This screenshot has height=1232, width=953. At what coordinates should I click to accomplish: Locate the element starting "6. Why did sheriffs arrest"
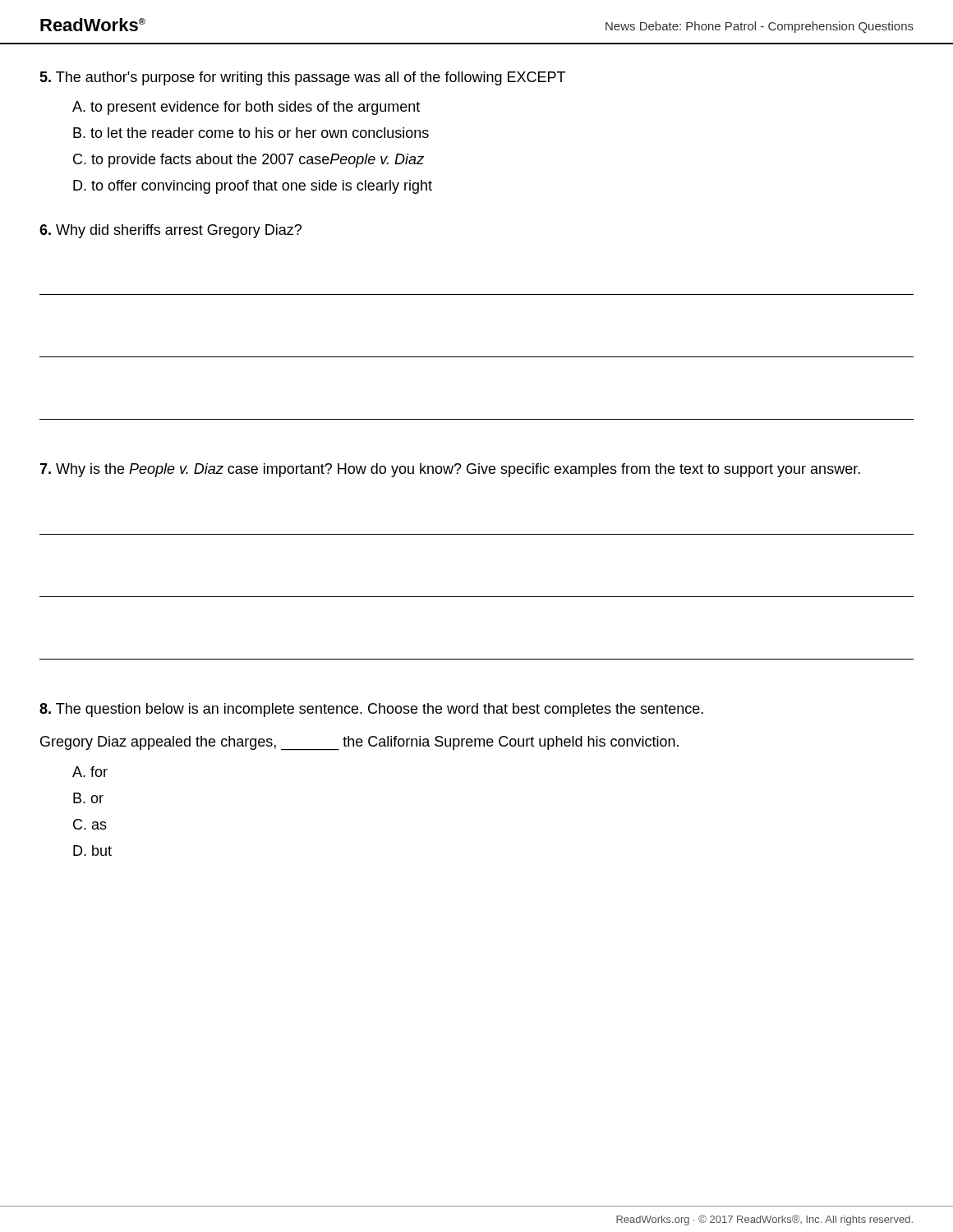click(x=171, y=230)
